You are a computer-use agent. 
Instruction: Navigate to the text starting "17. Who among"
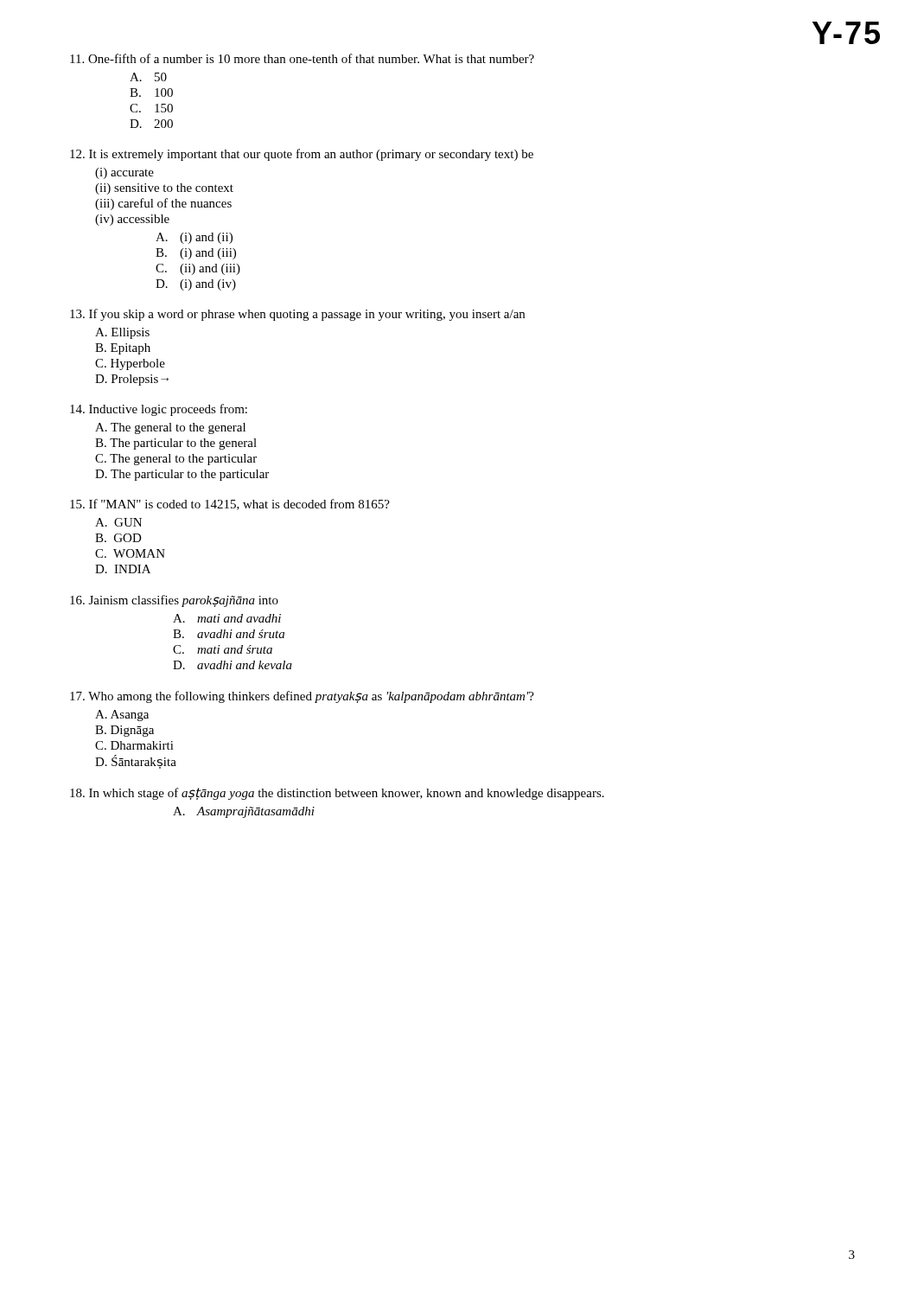pos(302,697)
